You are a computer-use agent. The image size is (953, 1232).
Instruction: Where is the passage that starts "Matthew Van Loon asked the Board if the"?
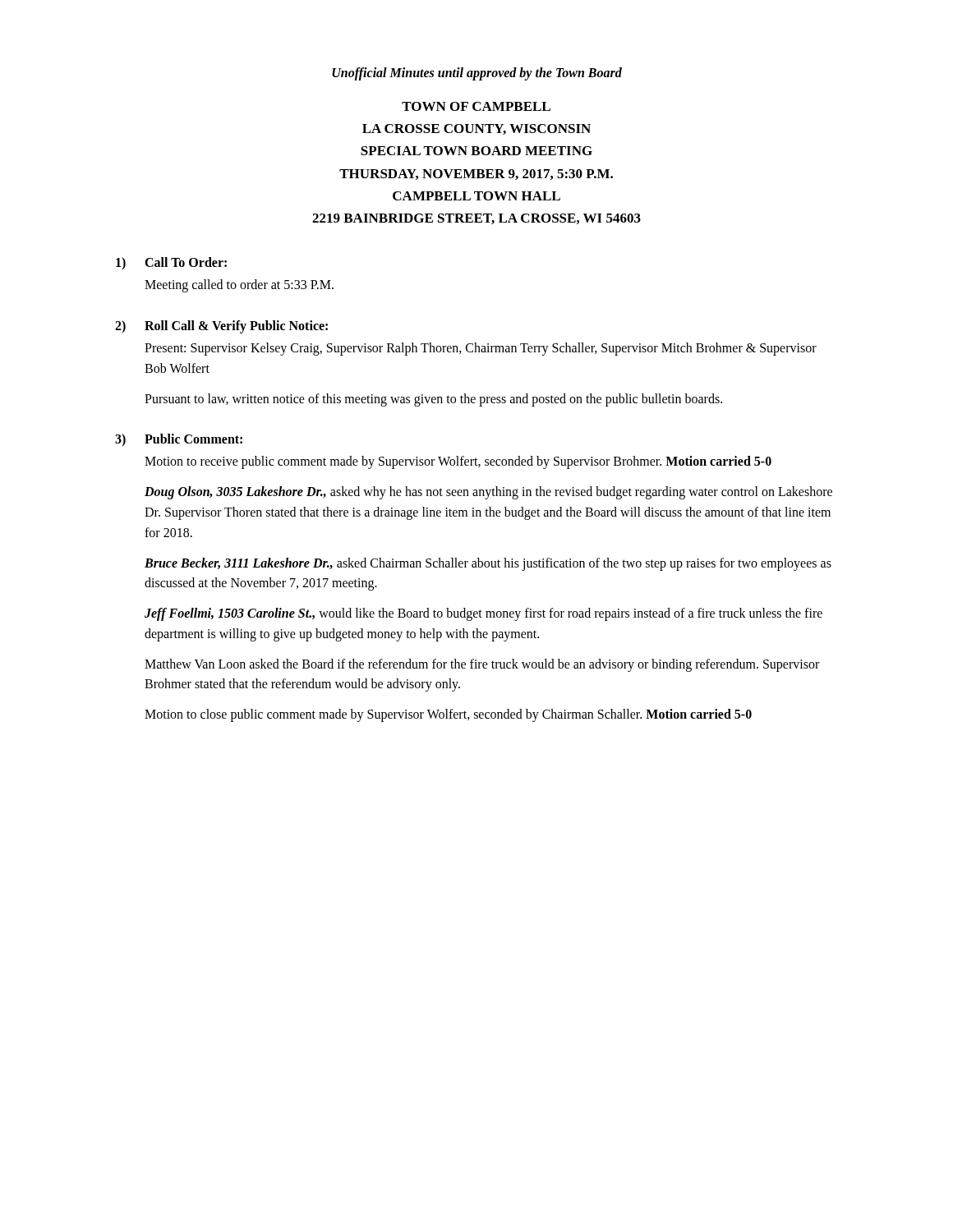[x=482, y=674]
